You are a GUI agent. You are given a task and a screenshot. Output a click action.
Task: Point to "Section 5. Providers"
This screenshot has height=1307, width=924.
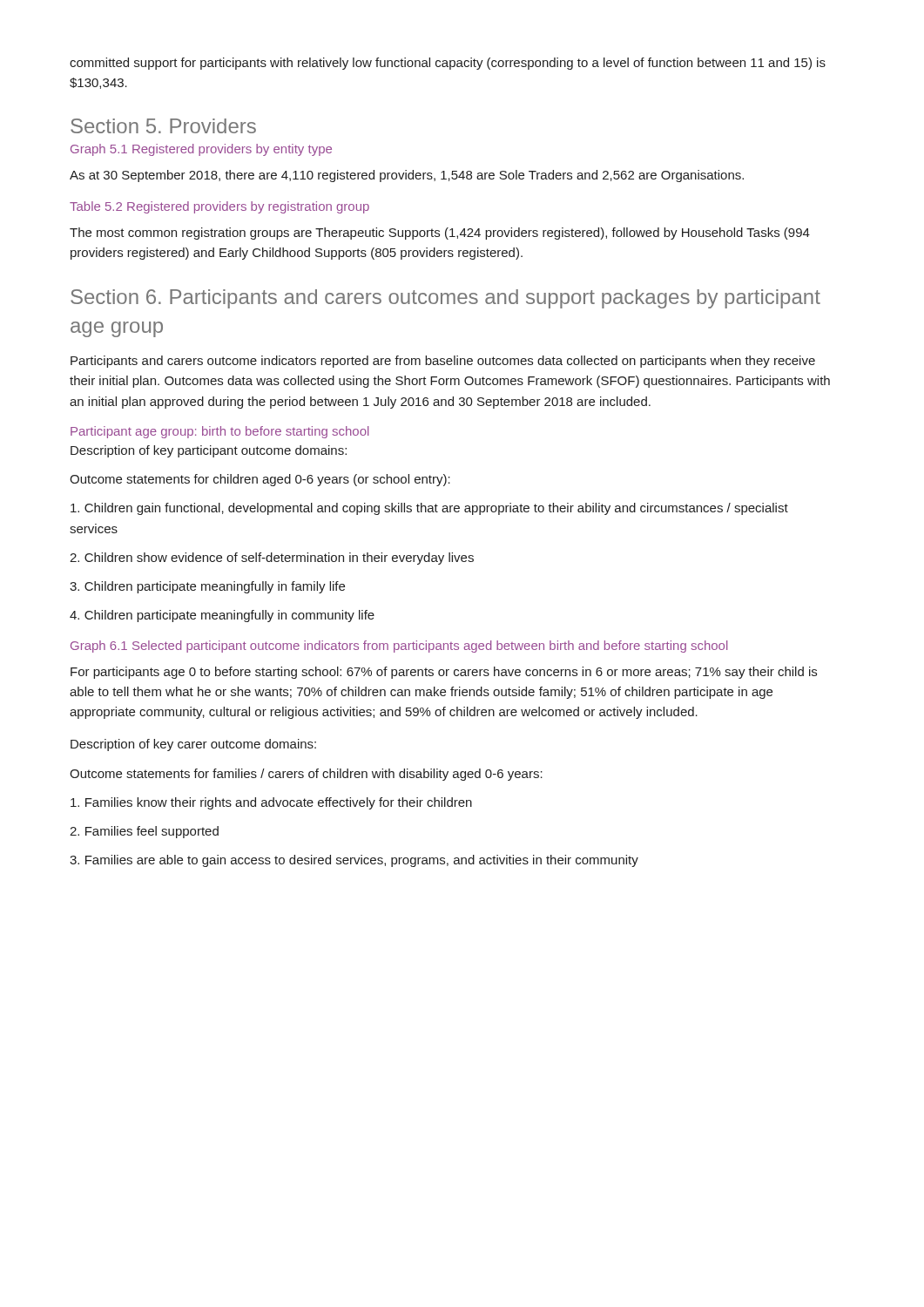[x=163, y=125]
